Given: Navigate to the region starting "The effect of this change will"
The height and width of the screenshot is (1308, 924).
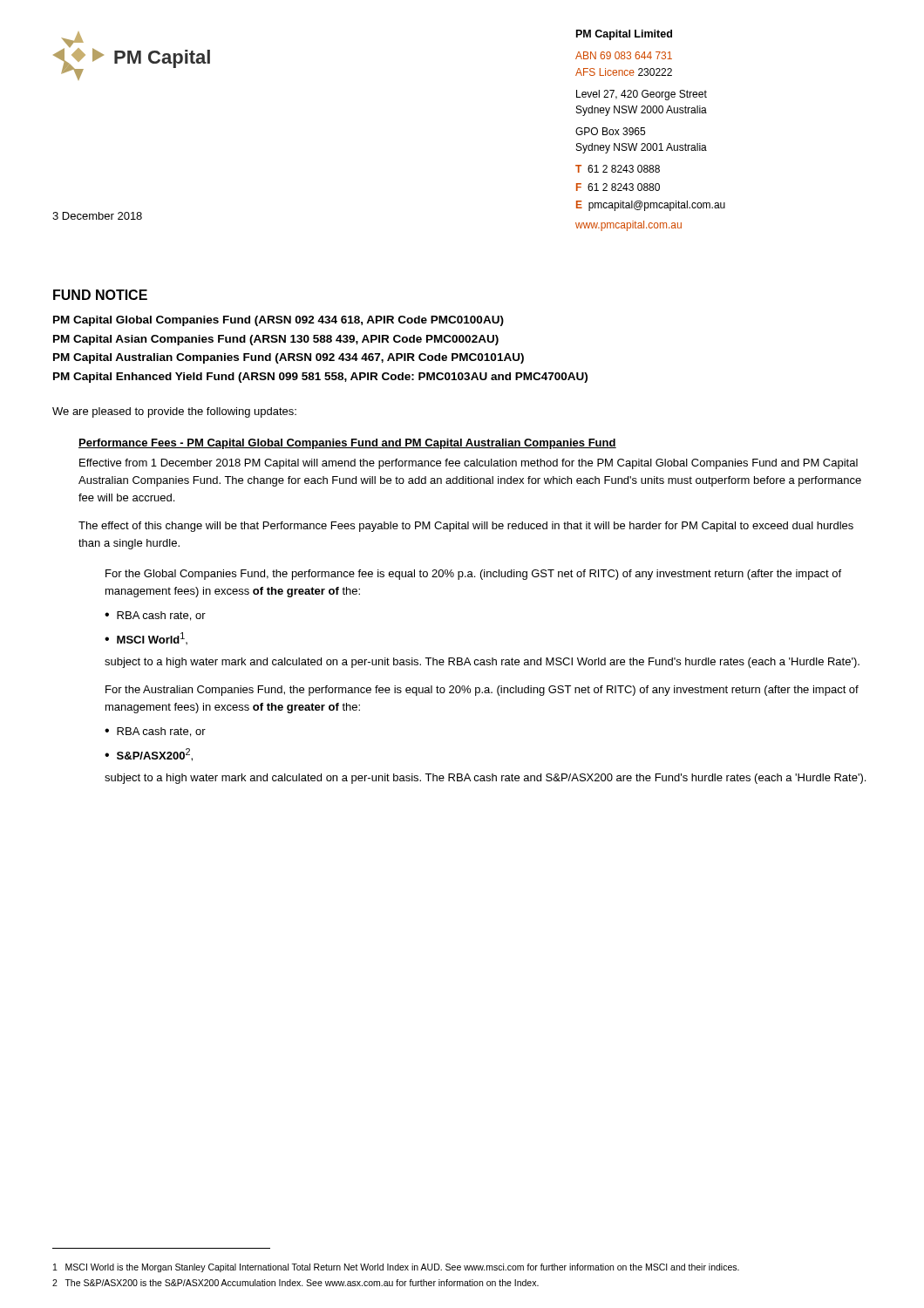Looking at the screenshot, I should coord(466,534).
